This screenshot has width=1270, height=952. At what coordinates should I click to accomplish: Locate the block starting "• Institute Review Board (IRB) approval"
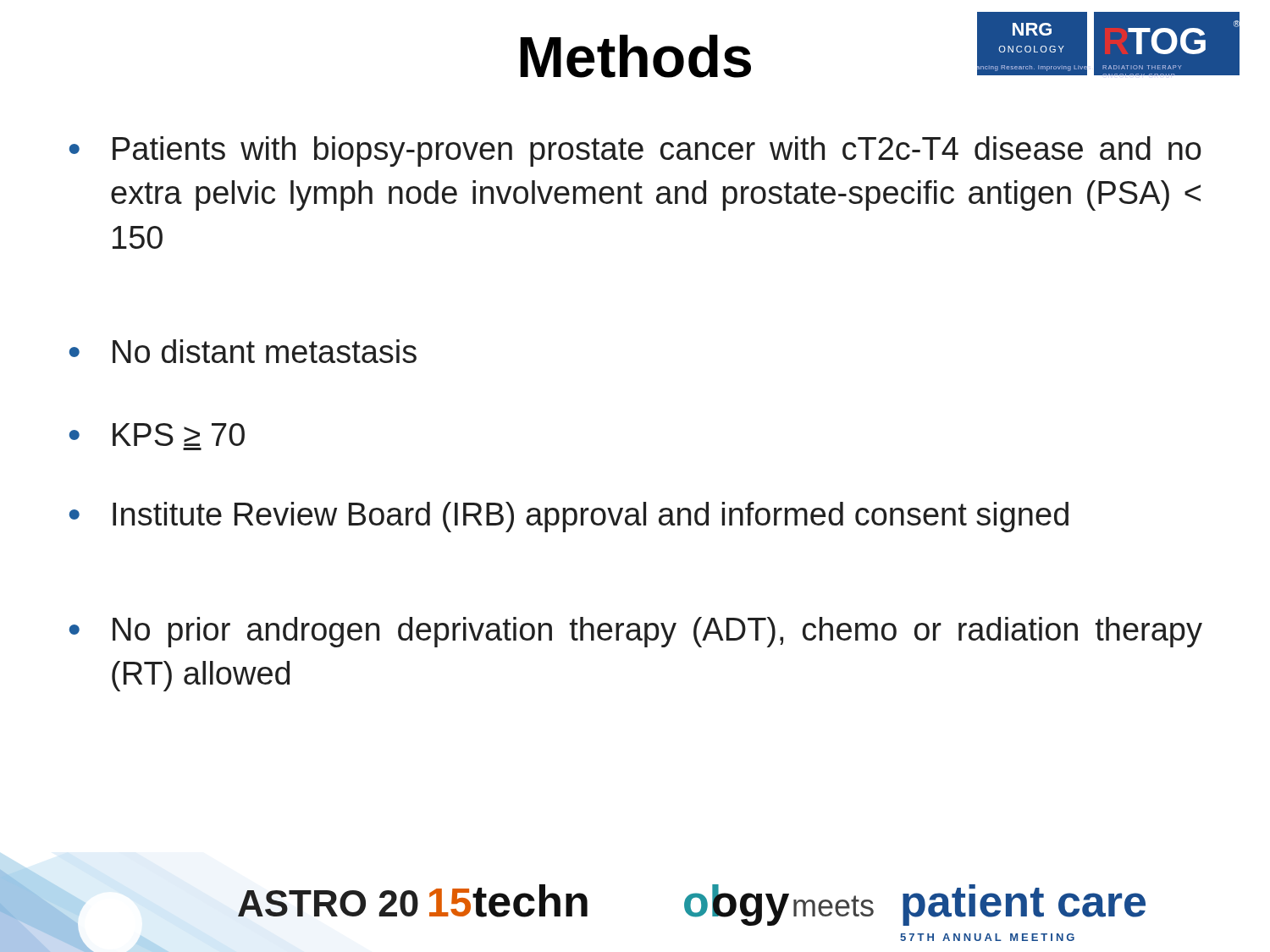point(569,517)
